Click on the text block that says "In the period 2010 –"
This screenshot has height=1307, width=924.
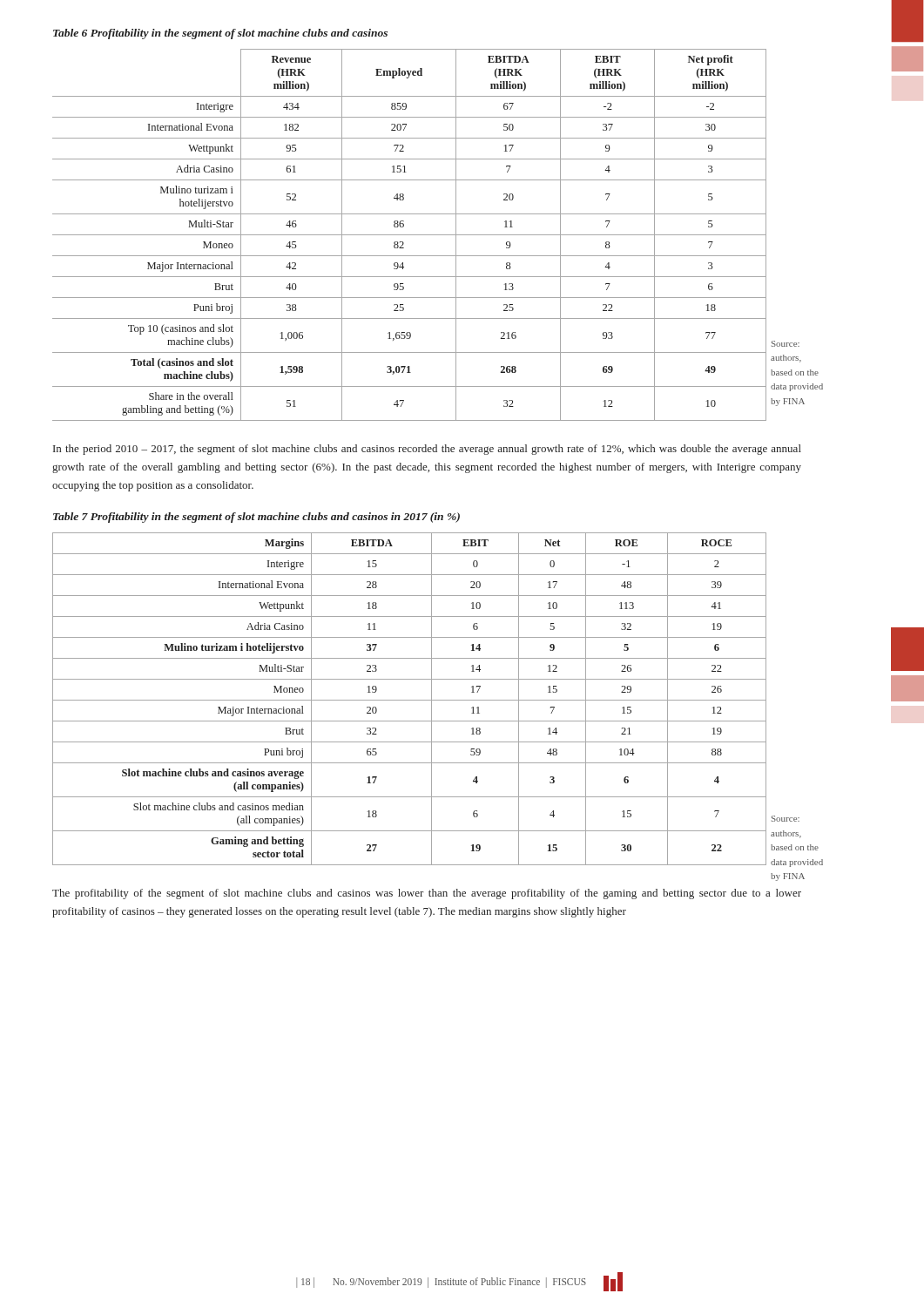(x=427, y=466)
